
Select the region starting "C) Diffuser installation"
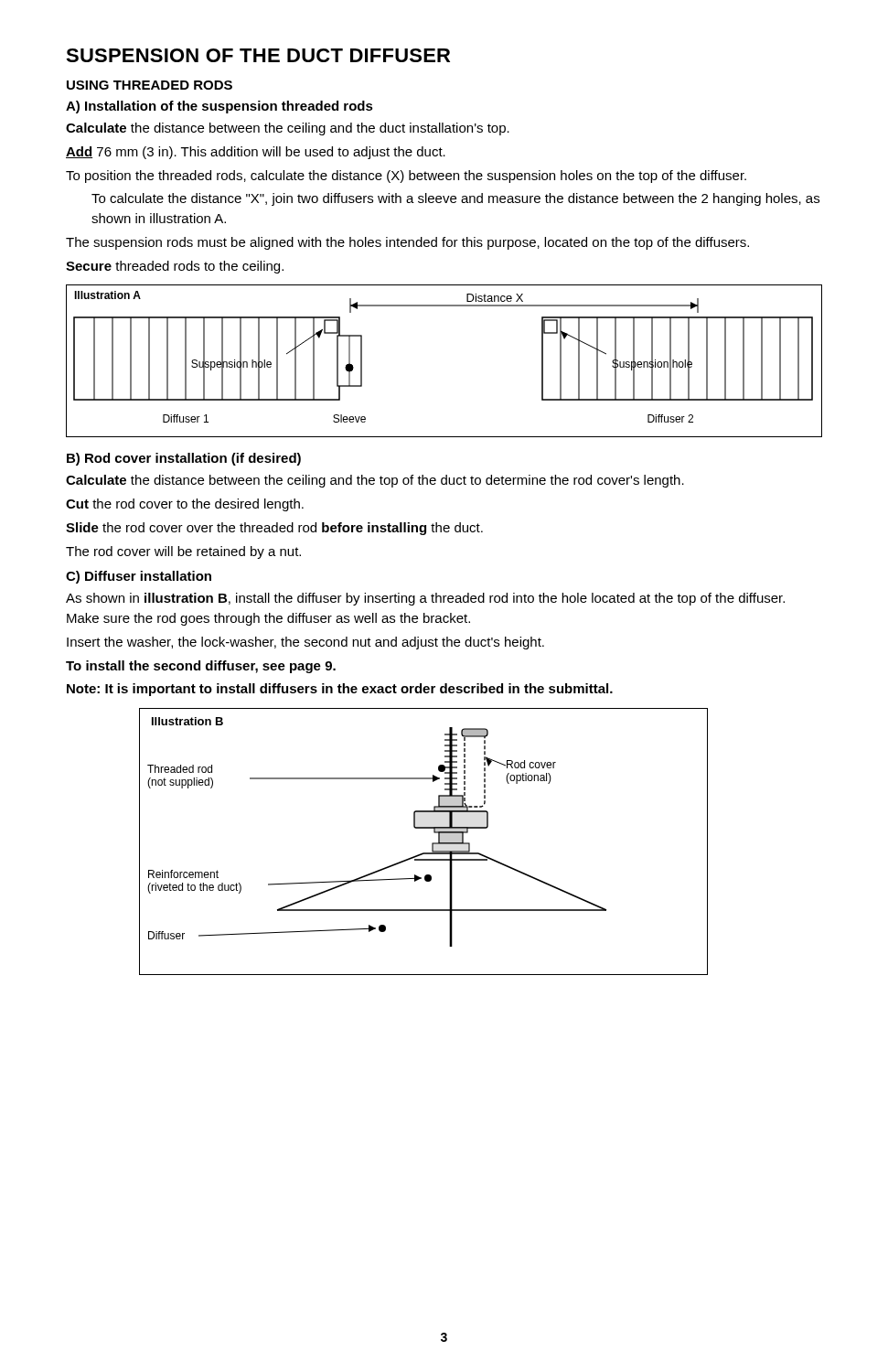(139, 576)
